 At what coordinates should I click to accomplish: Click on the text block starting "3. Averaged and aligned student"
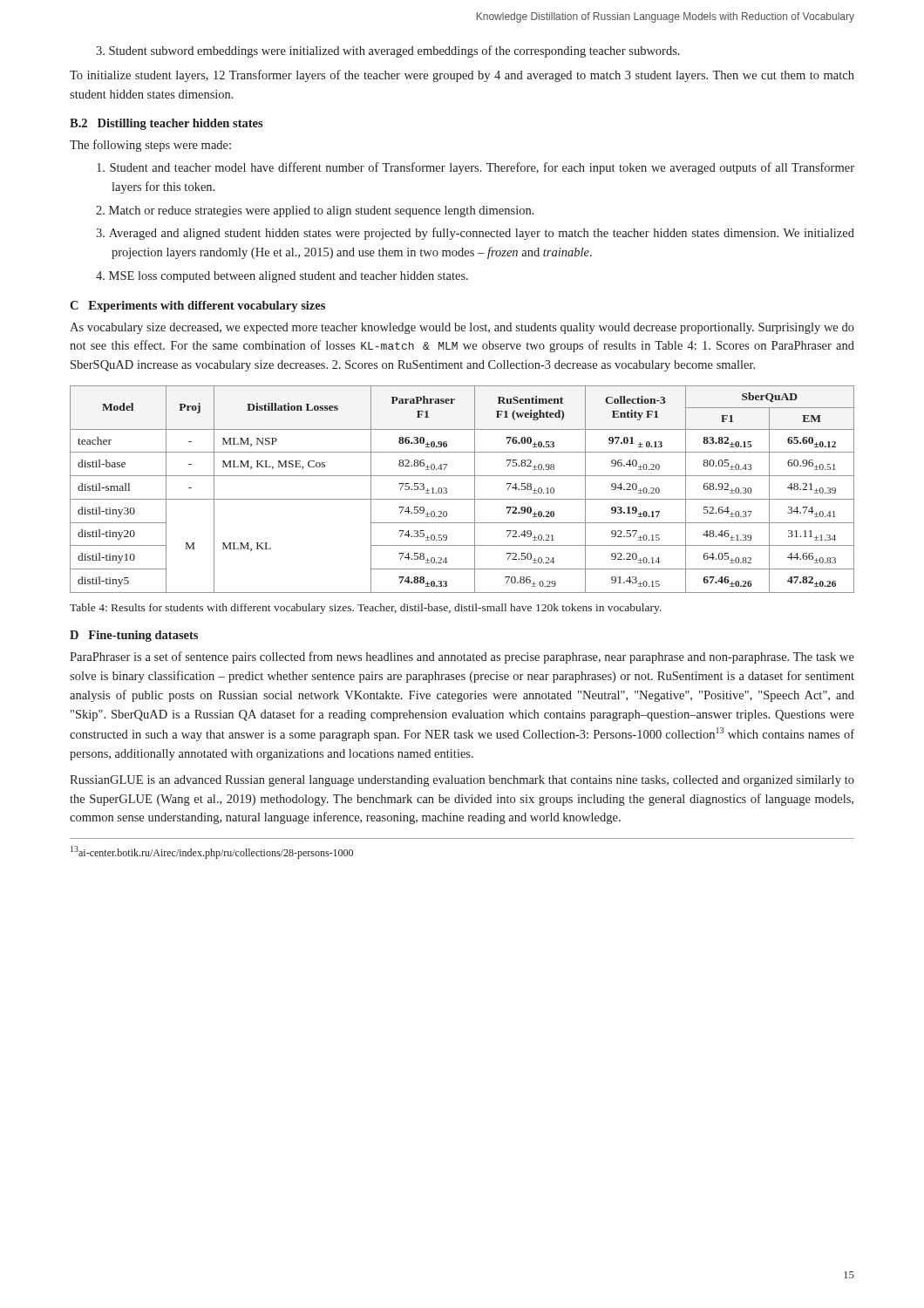pyautogui.click(x=483, y=243)
